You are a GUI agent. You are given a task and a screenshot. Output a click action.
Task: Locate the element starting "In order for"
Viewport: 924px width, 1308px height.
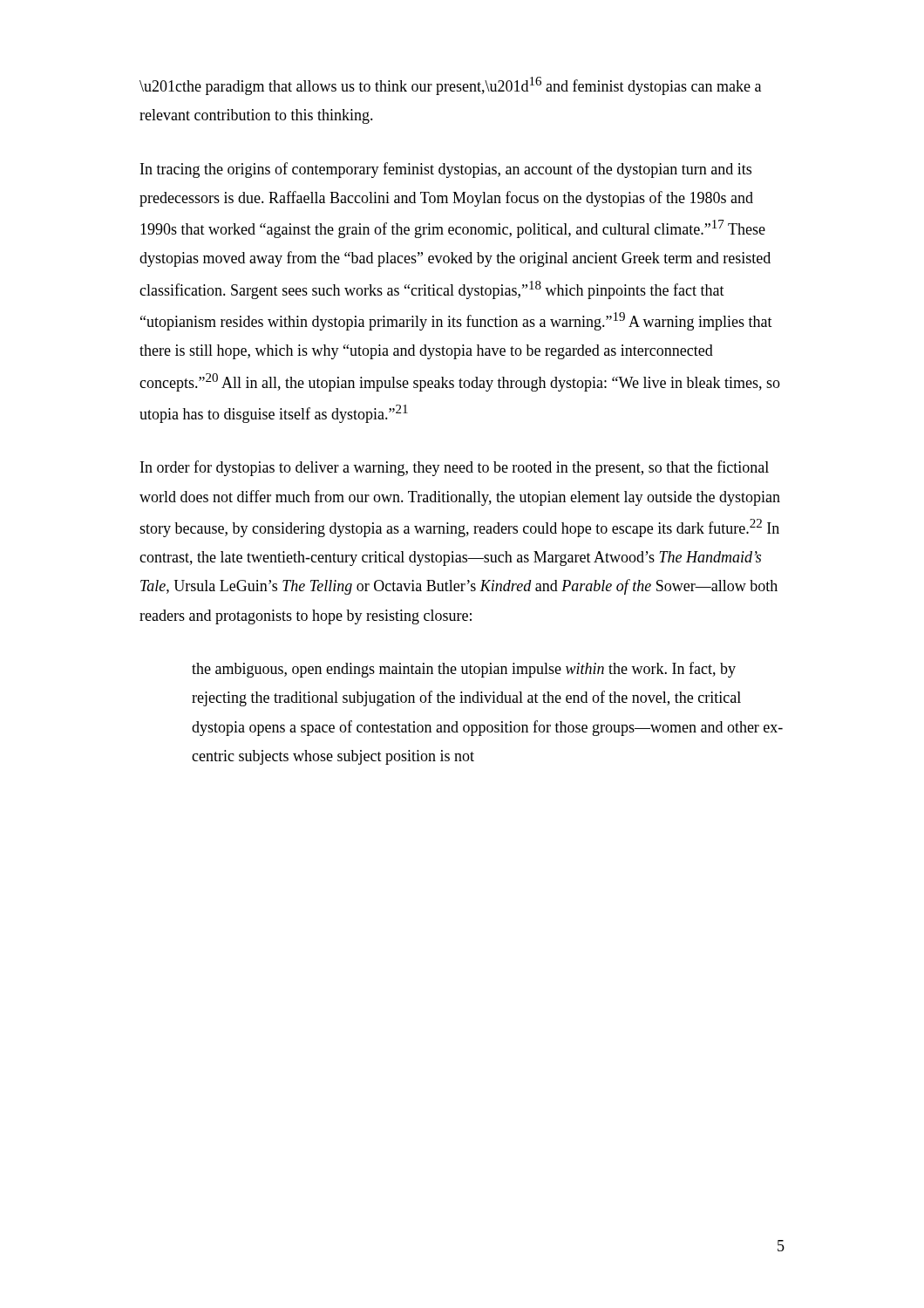[462, 542]
